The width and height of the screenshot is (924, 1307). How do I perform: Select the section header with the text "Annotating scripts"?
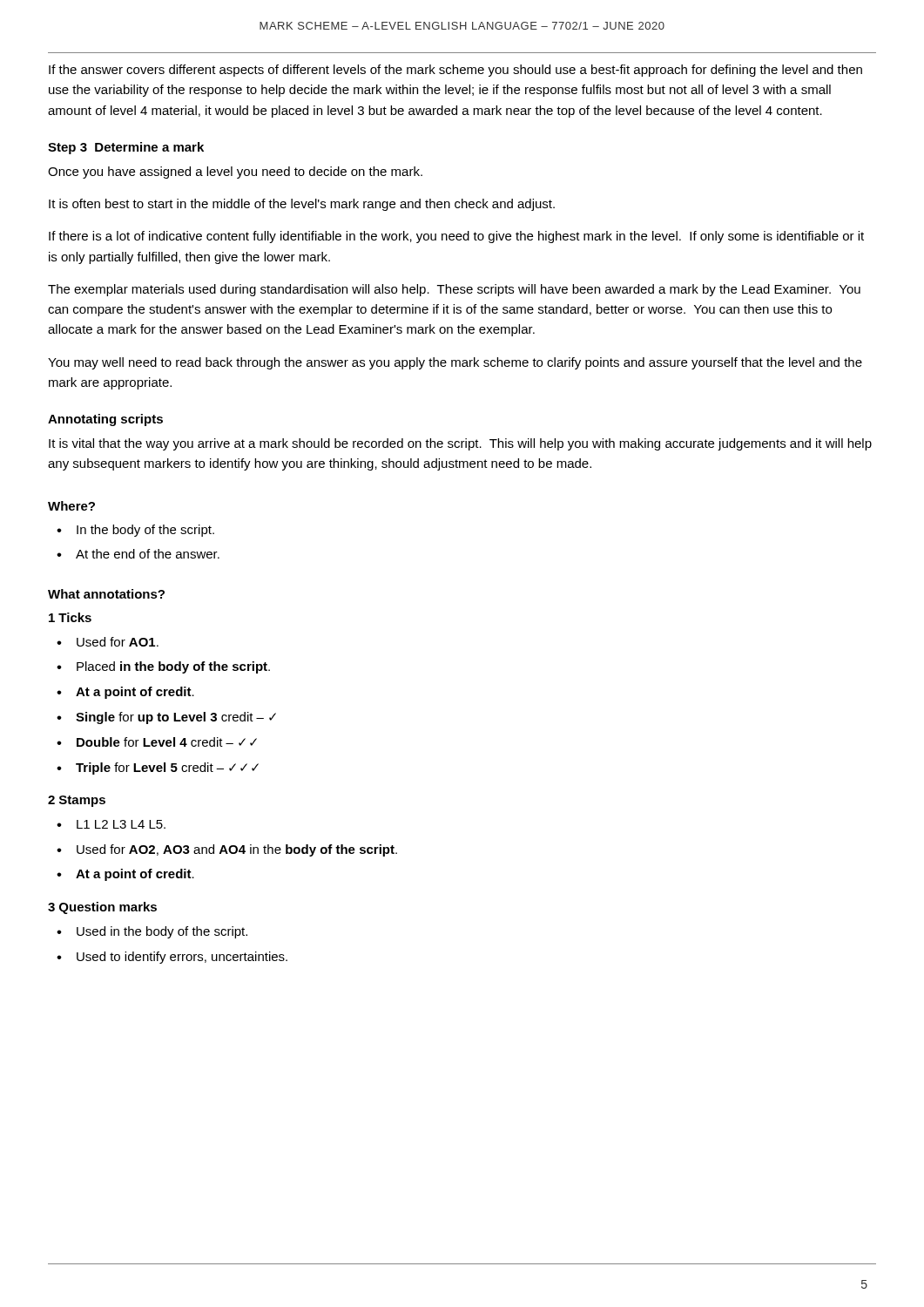[x=106, y=419]
